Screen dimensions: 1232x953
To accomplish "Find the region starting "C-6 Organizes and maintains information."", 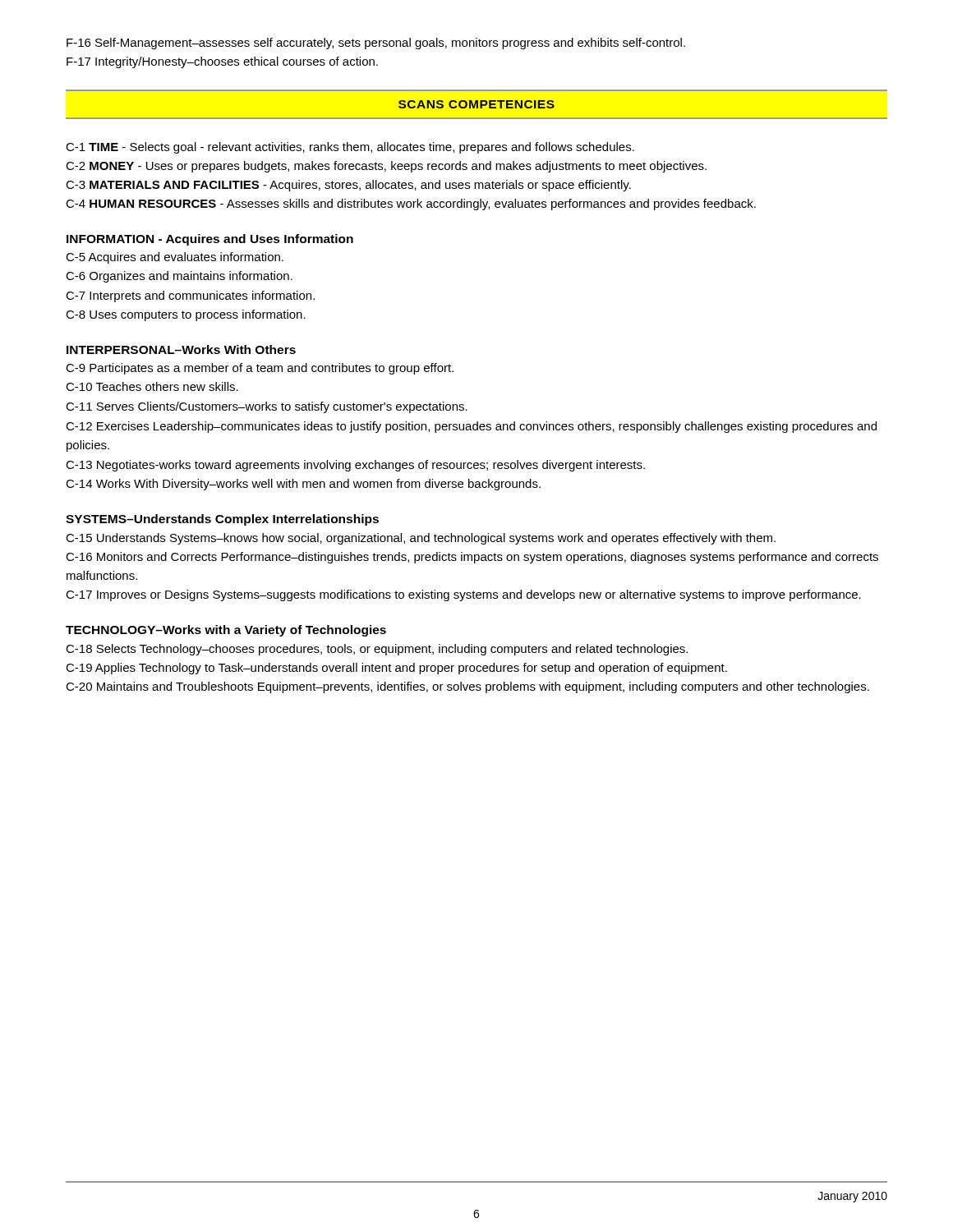I will [179, 276].
